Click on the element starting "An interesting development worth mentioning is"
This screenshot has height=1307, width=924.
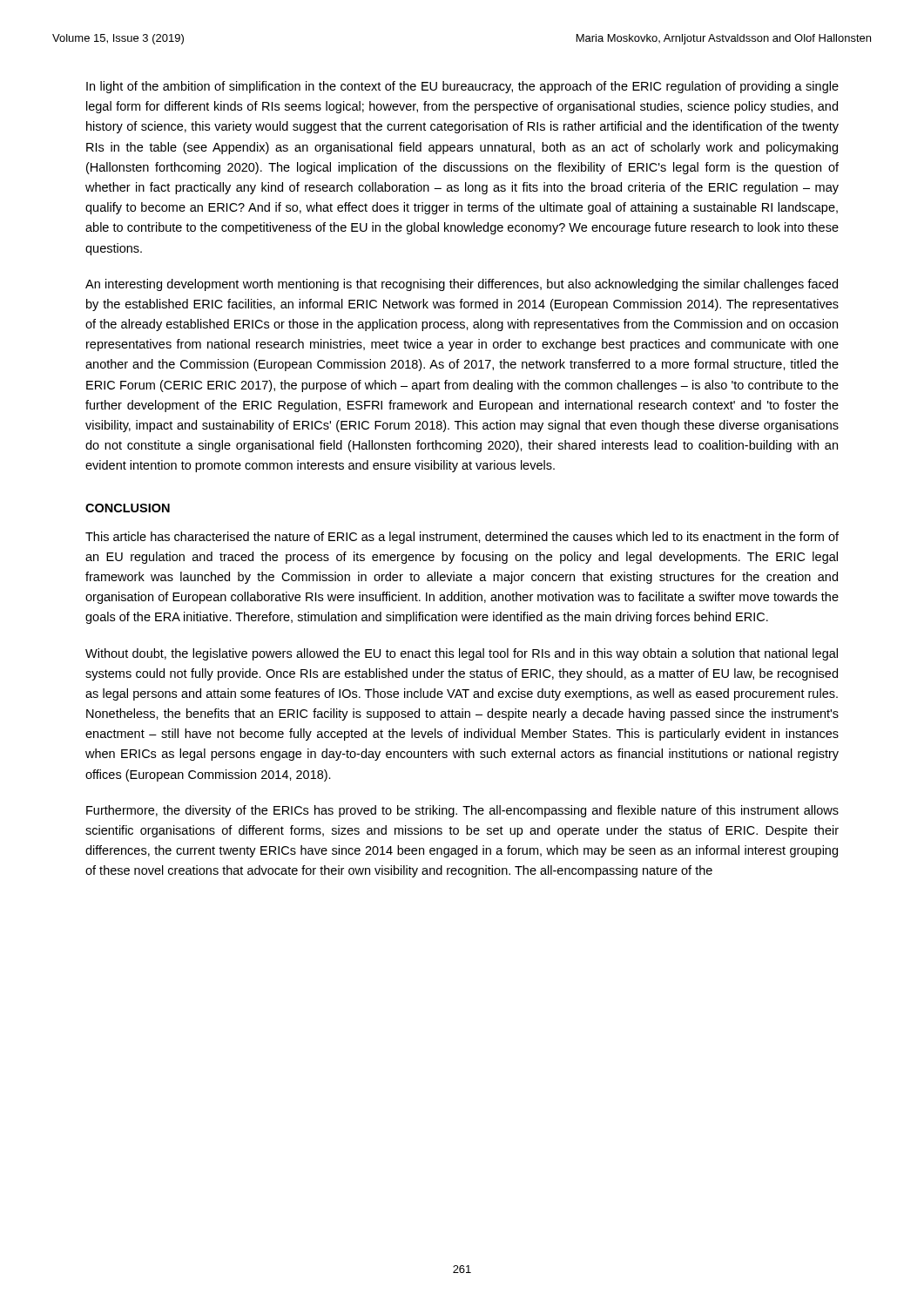pyautogui.click(x=462, y=375)
